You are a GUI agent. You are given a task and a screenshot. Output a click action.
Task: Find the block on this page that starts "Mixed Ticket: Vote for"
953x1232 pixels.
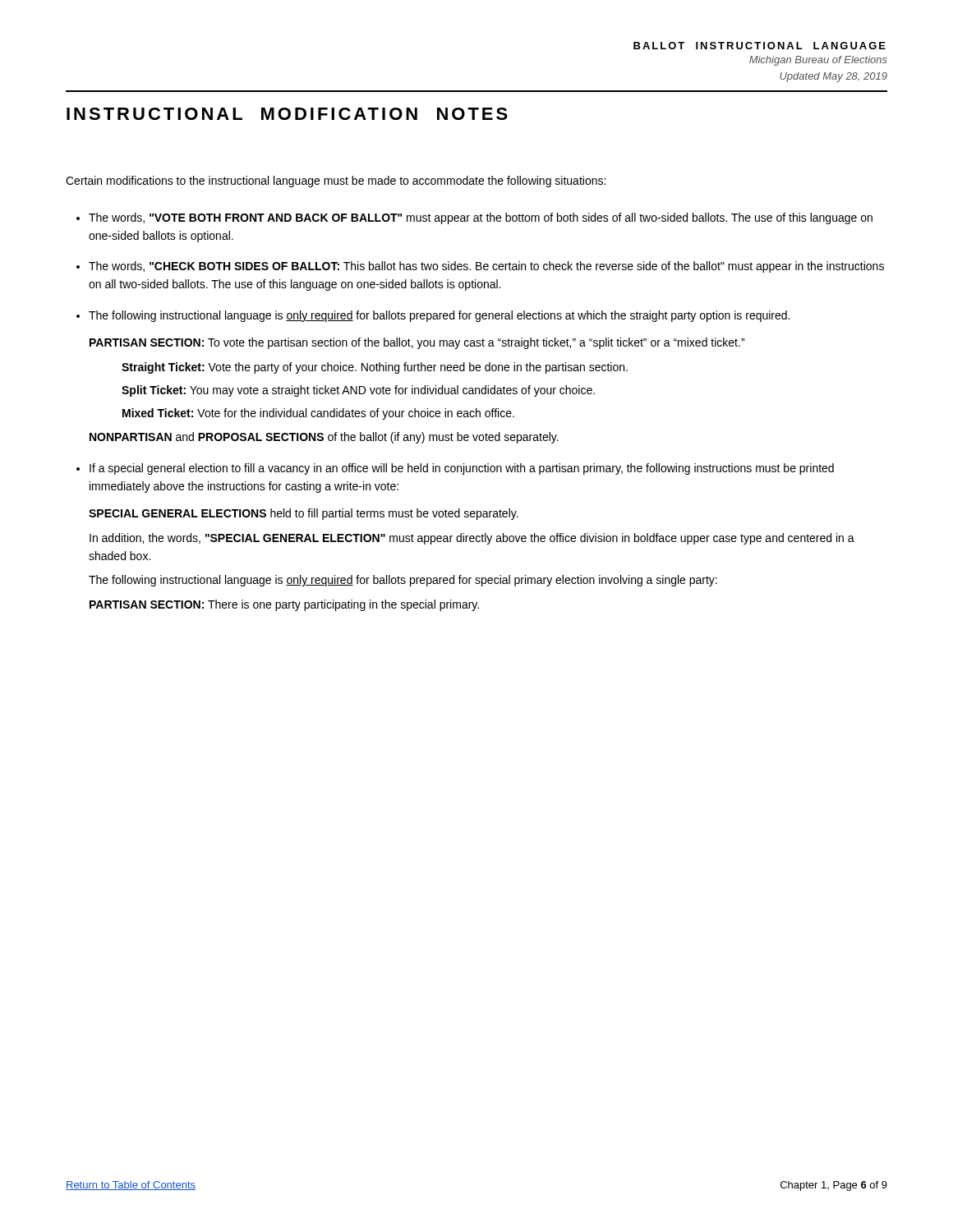pos(318,413)
